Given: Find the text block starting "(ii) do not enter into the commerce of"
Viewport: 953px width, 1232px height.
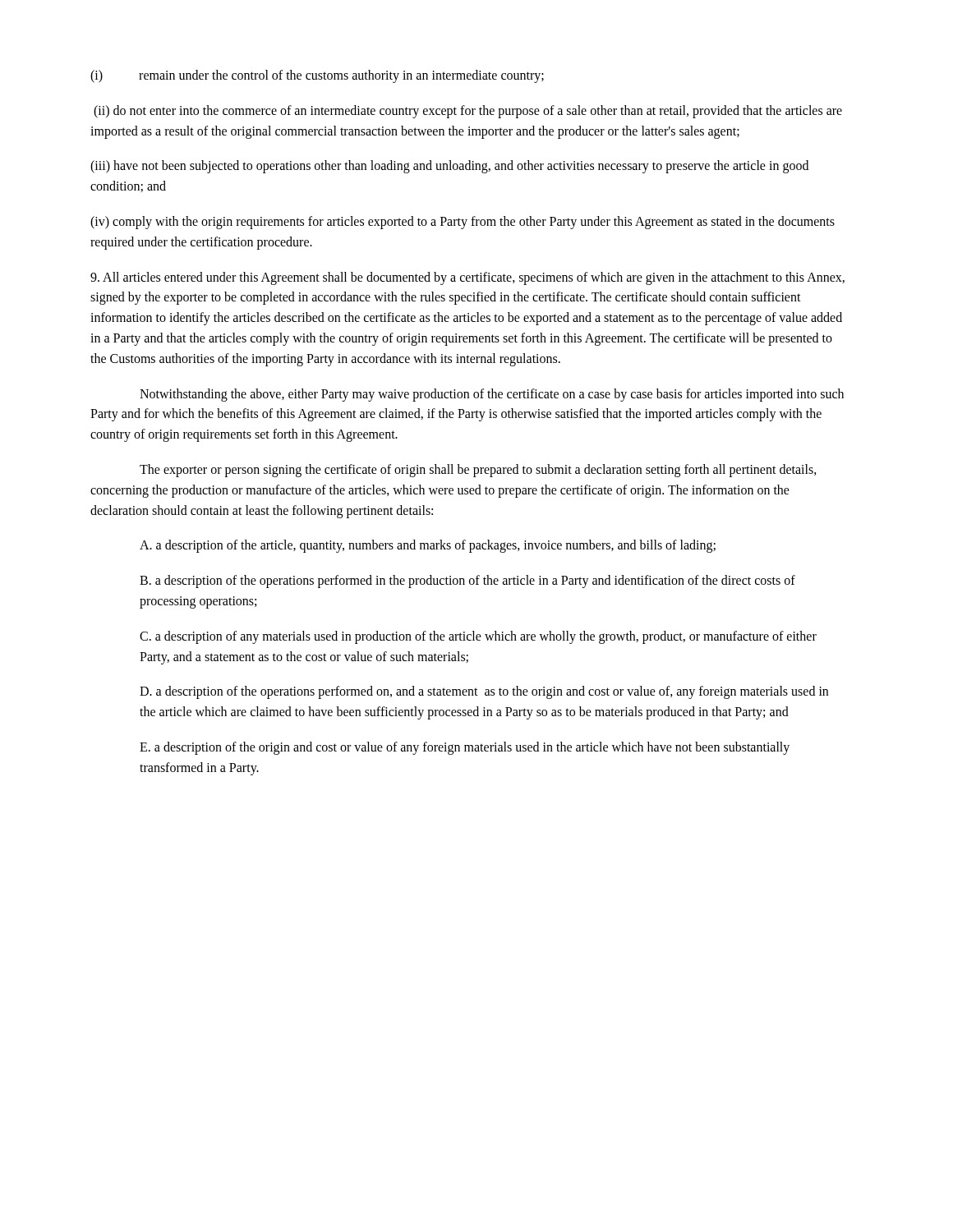Looking at the screenshot, I should tap(466, 120).
